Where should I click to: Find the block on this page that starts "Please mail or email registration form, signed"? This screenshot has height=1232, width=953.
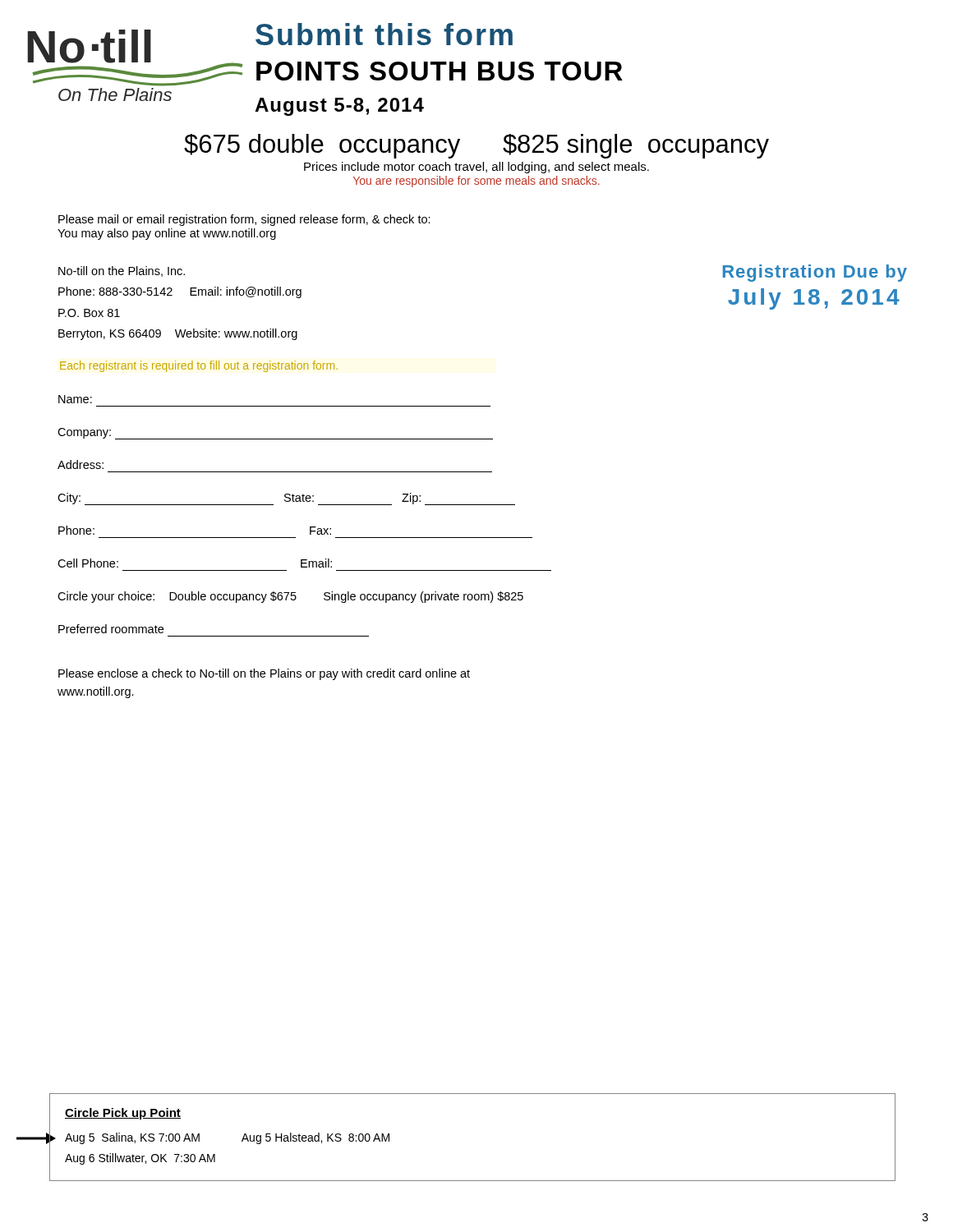(x=244, y=226)
